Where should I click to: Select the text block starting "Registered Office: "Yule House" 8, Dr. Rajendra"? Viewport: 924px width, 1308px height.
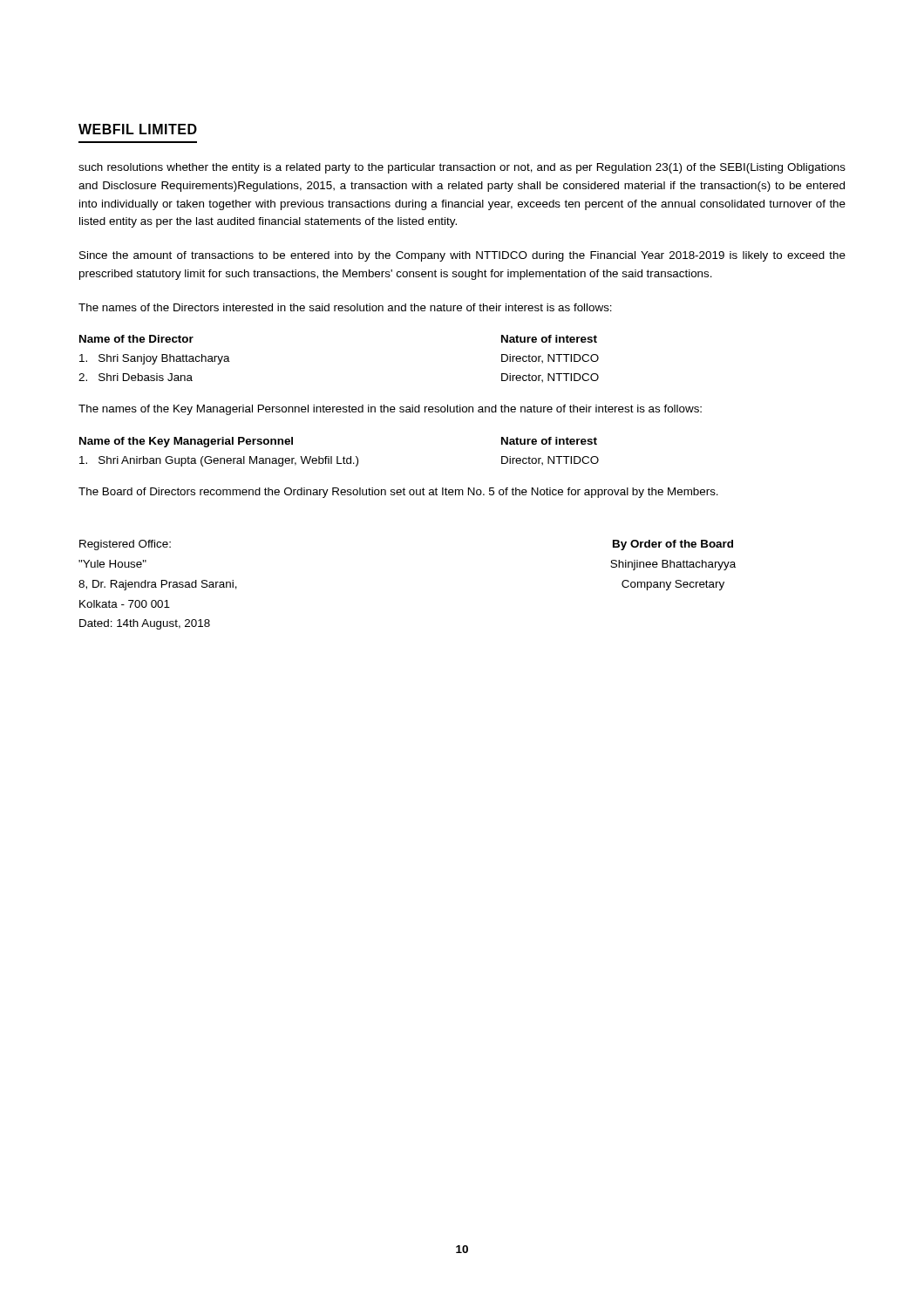(158, 584)
